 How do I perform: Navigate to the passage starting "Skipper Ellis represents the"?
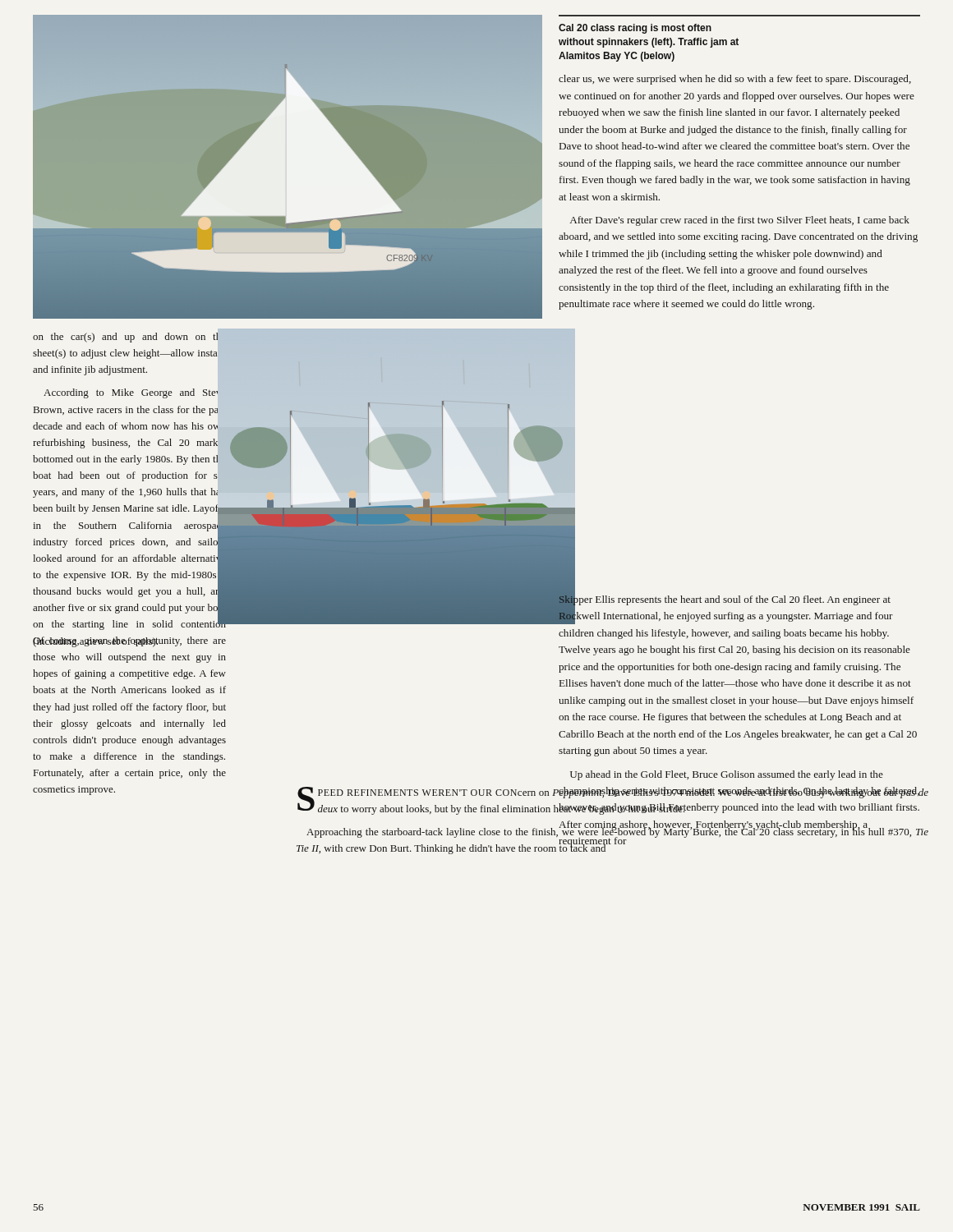(739, 721)
